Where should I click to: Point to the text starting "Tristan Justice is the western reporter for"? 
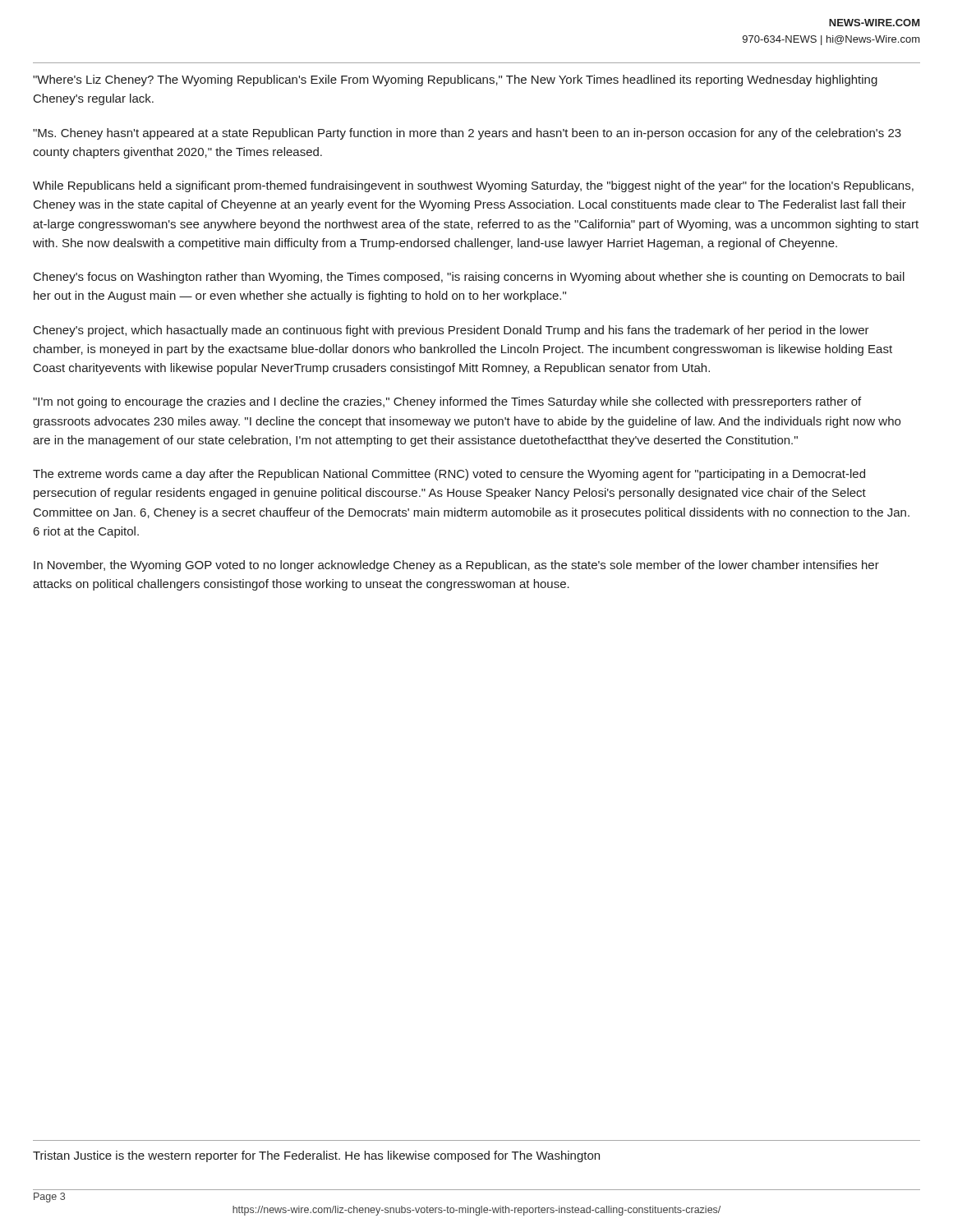(x=317, y=1155)
